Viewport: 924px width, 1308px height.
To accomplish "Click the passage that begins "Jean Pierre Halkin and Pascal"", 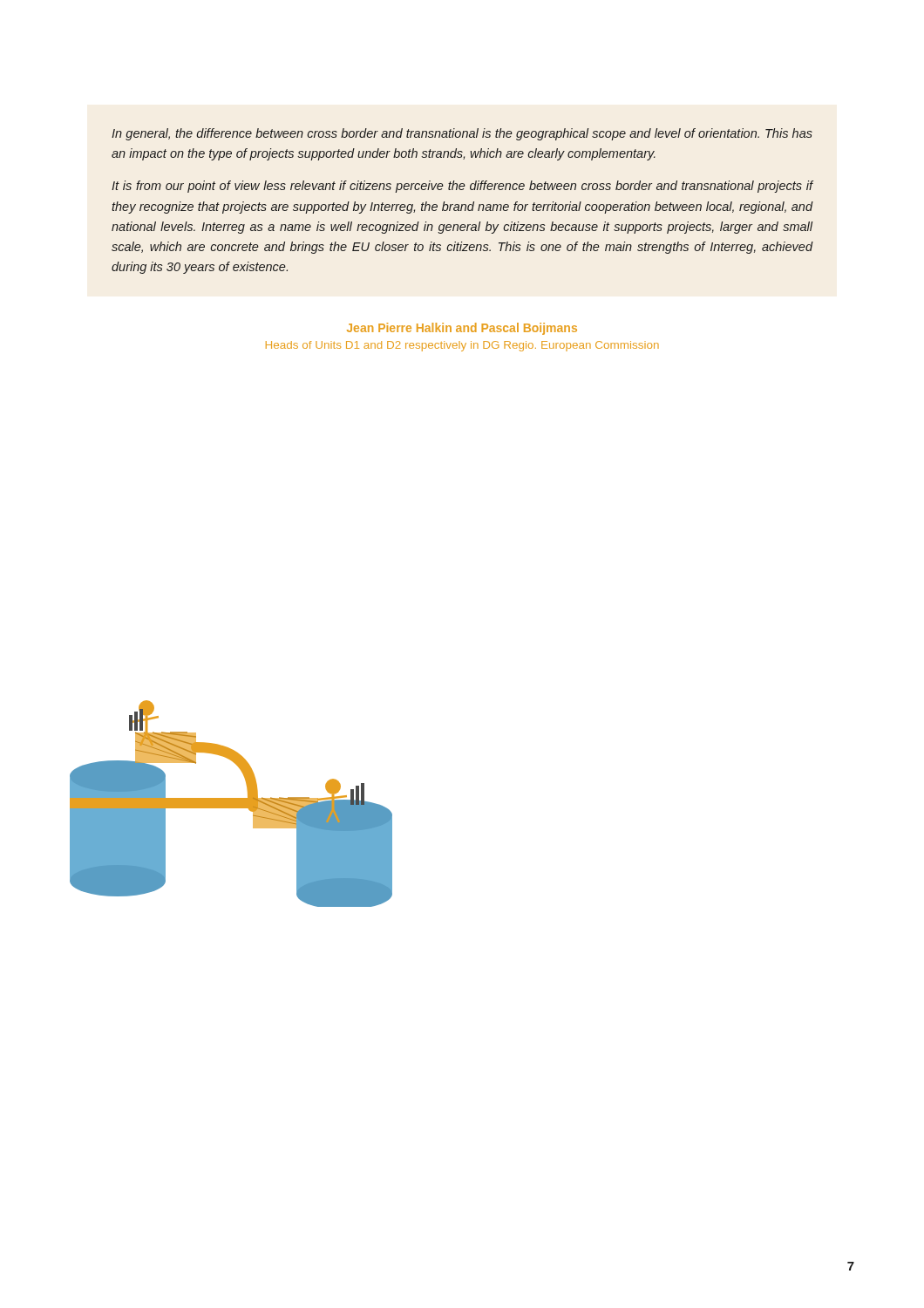I will (x=462, y=336).
